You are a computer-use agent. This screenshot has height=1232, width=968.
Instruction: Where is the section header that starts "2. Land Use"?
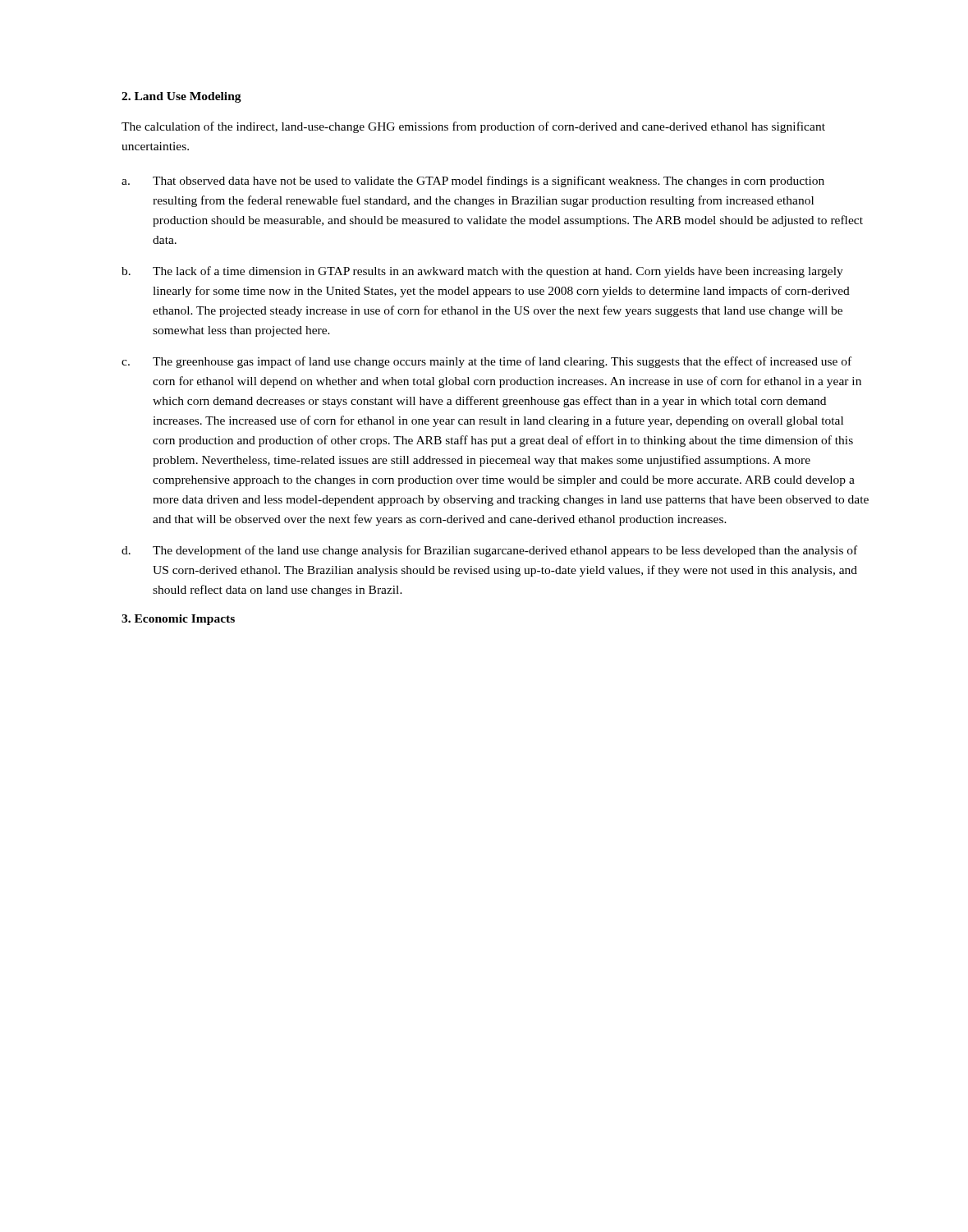point(181,96)
